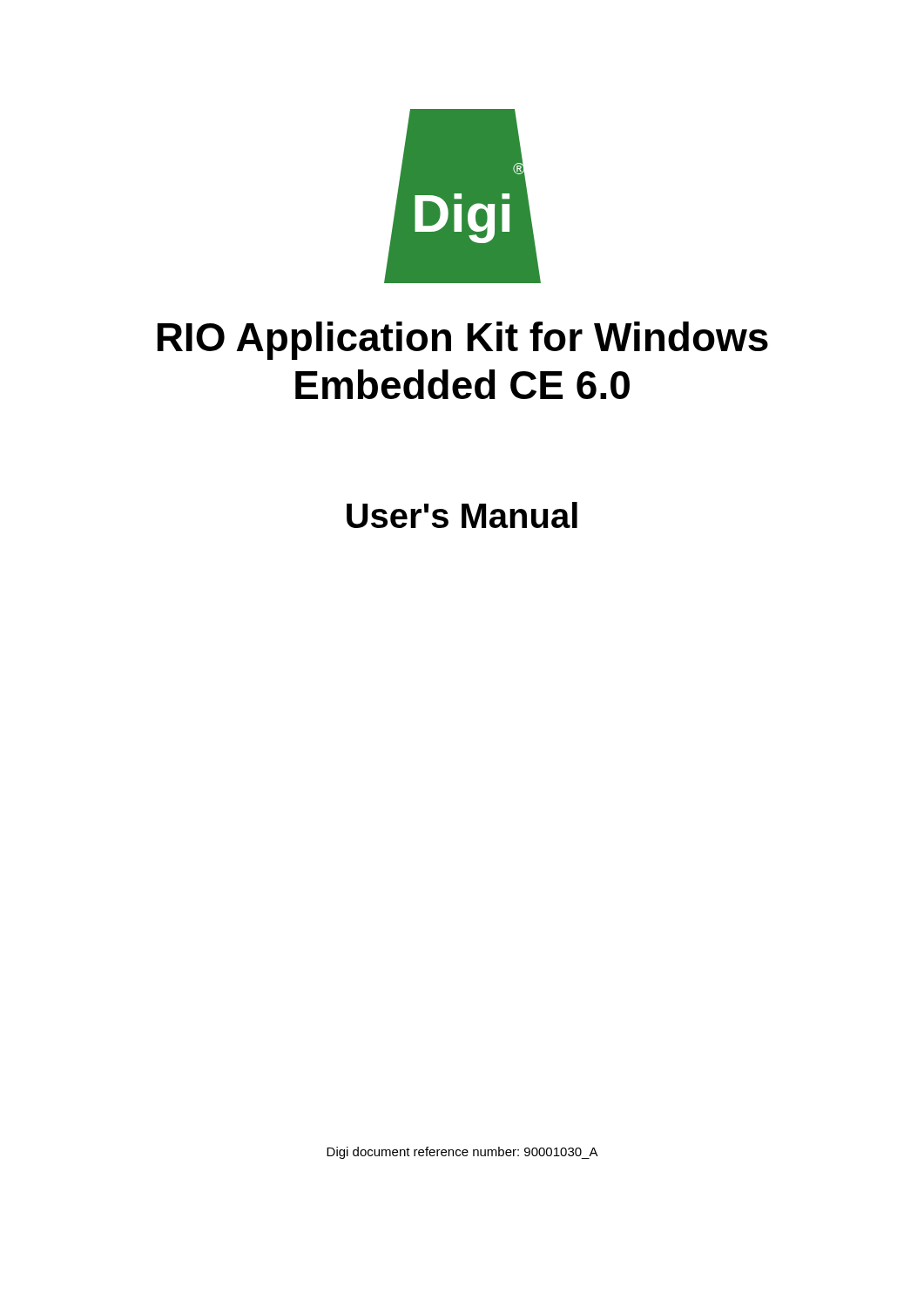Where does it say "User's Manual"?
Screen dimensions: 1307x924
(462, 516)
